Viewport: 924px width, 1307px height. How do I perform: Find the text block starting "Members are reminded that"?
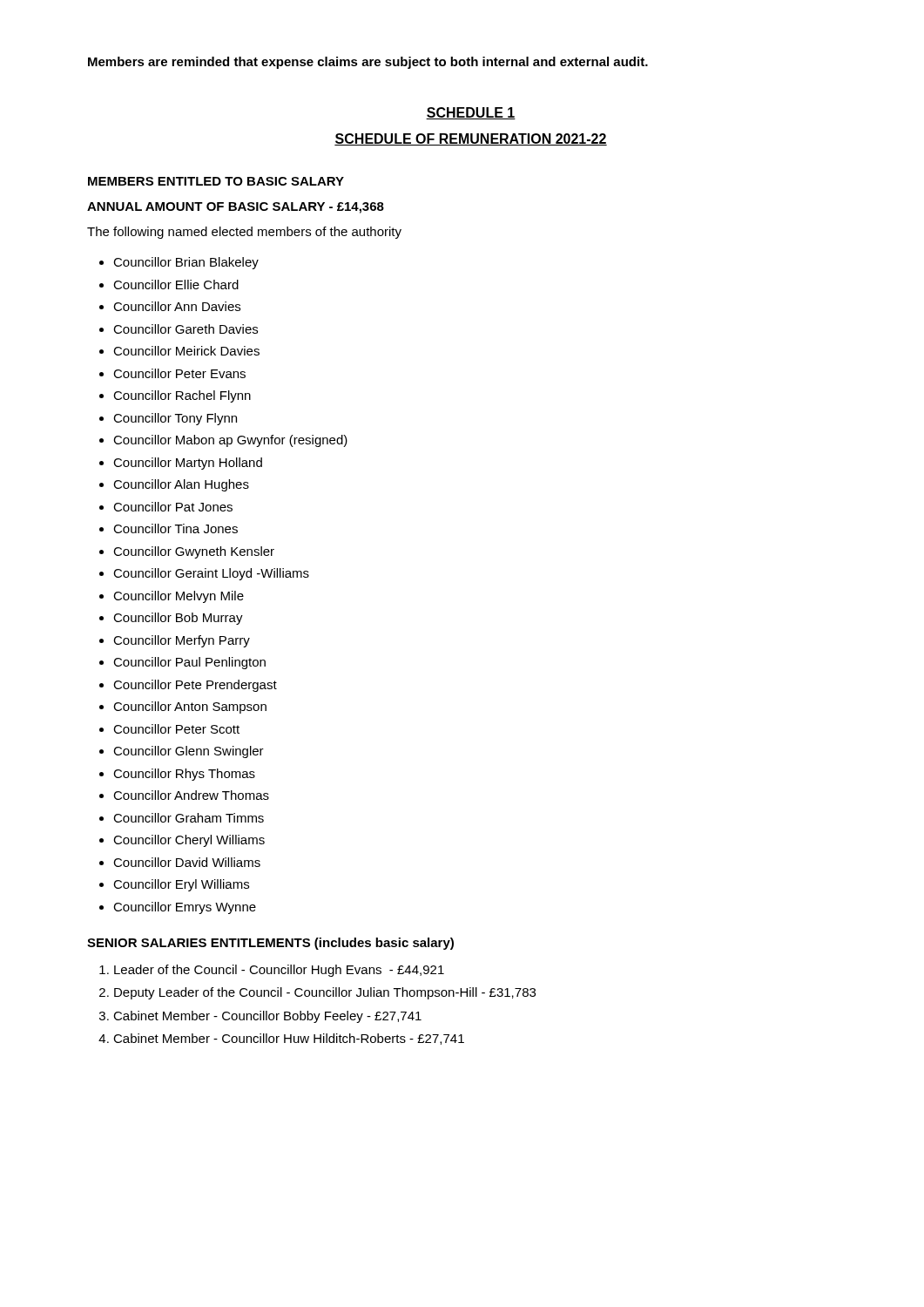[x=368, y=61]
